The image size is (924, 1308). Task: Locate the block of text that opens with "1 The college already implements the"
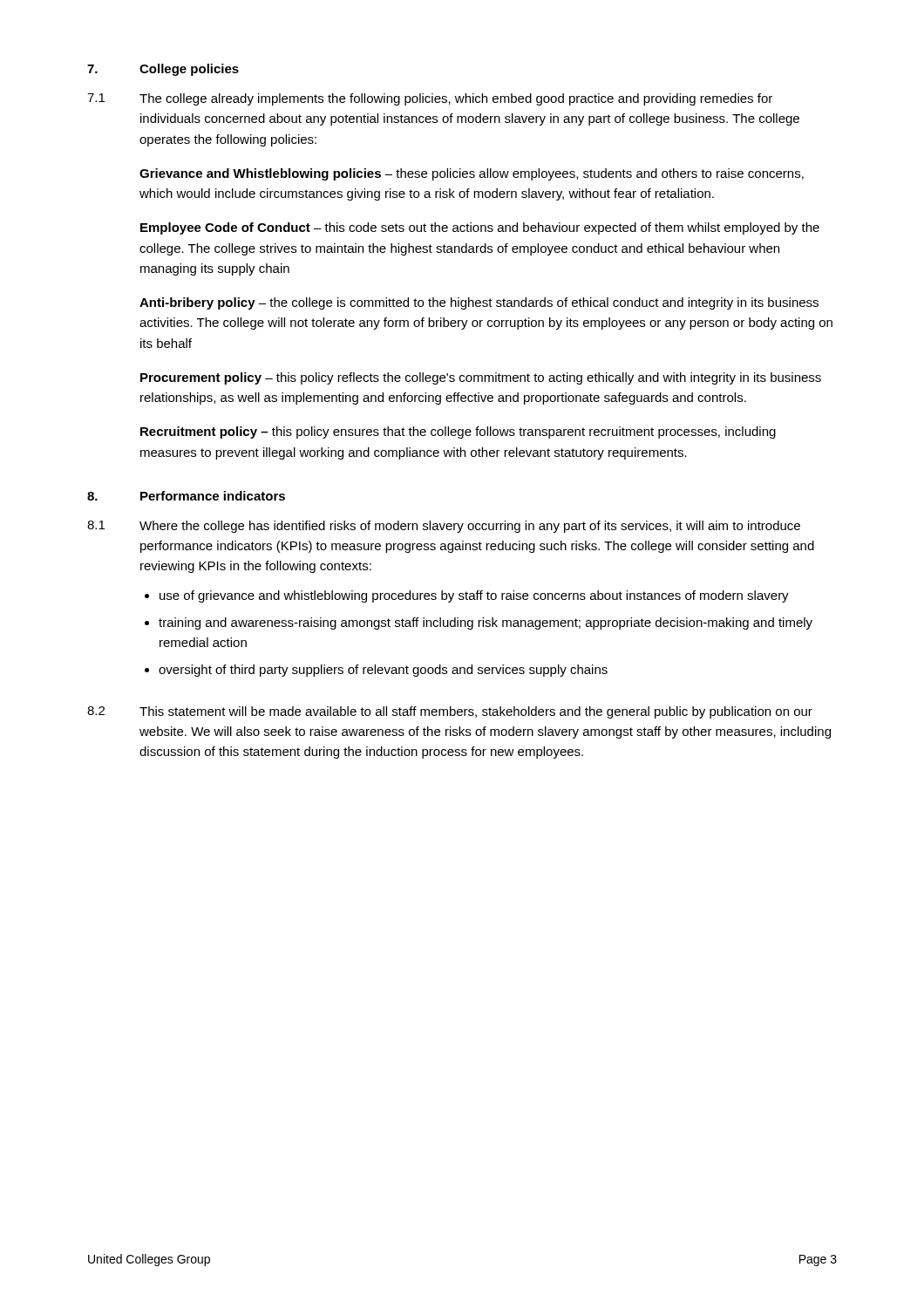pos(462,118)
